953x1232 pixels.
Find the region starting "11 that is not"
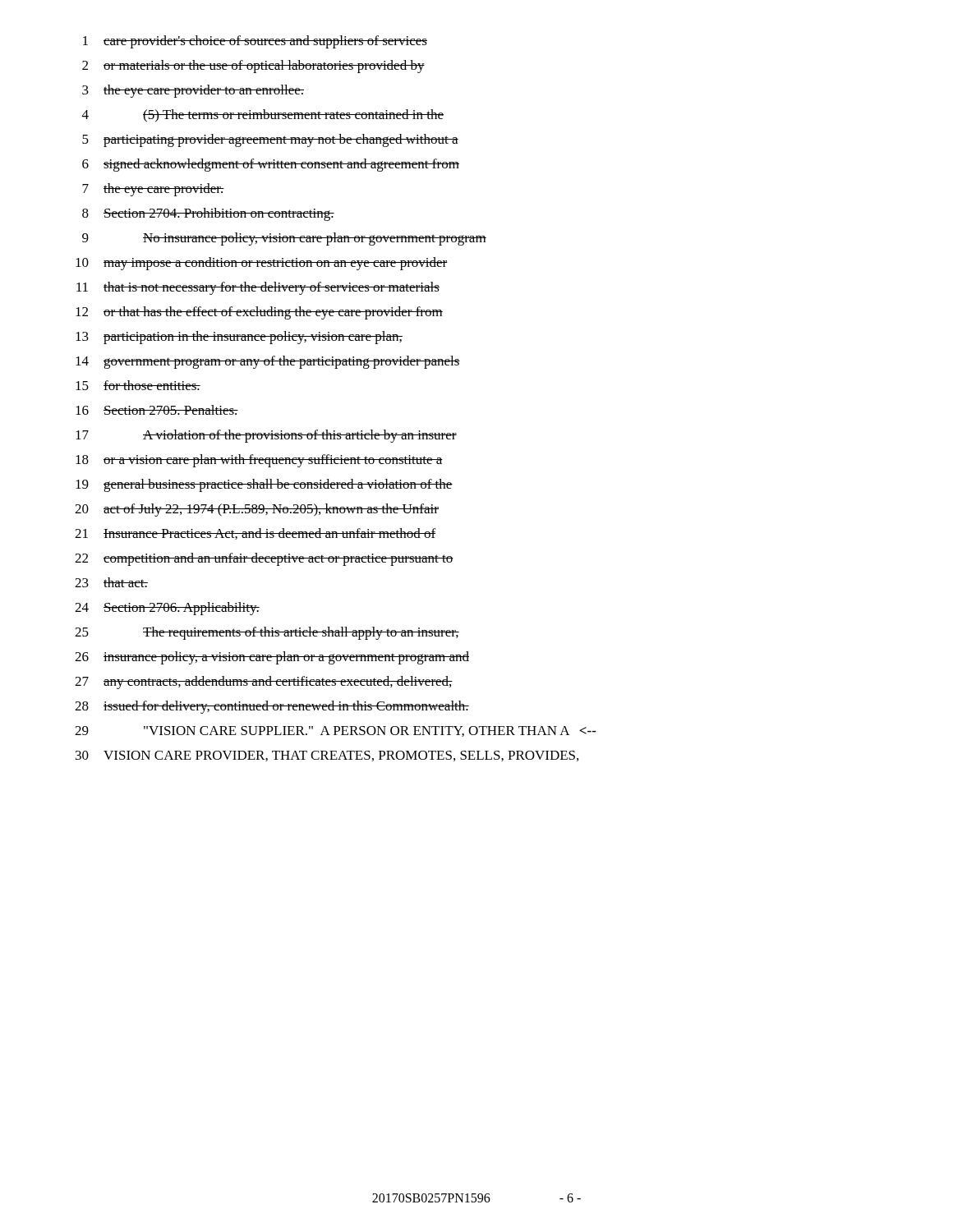pos(244,287)
